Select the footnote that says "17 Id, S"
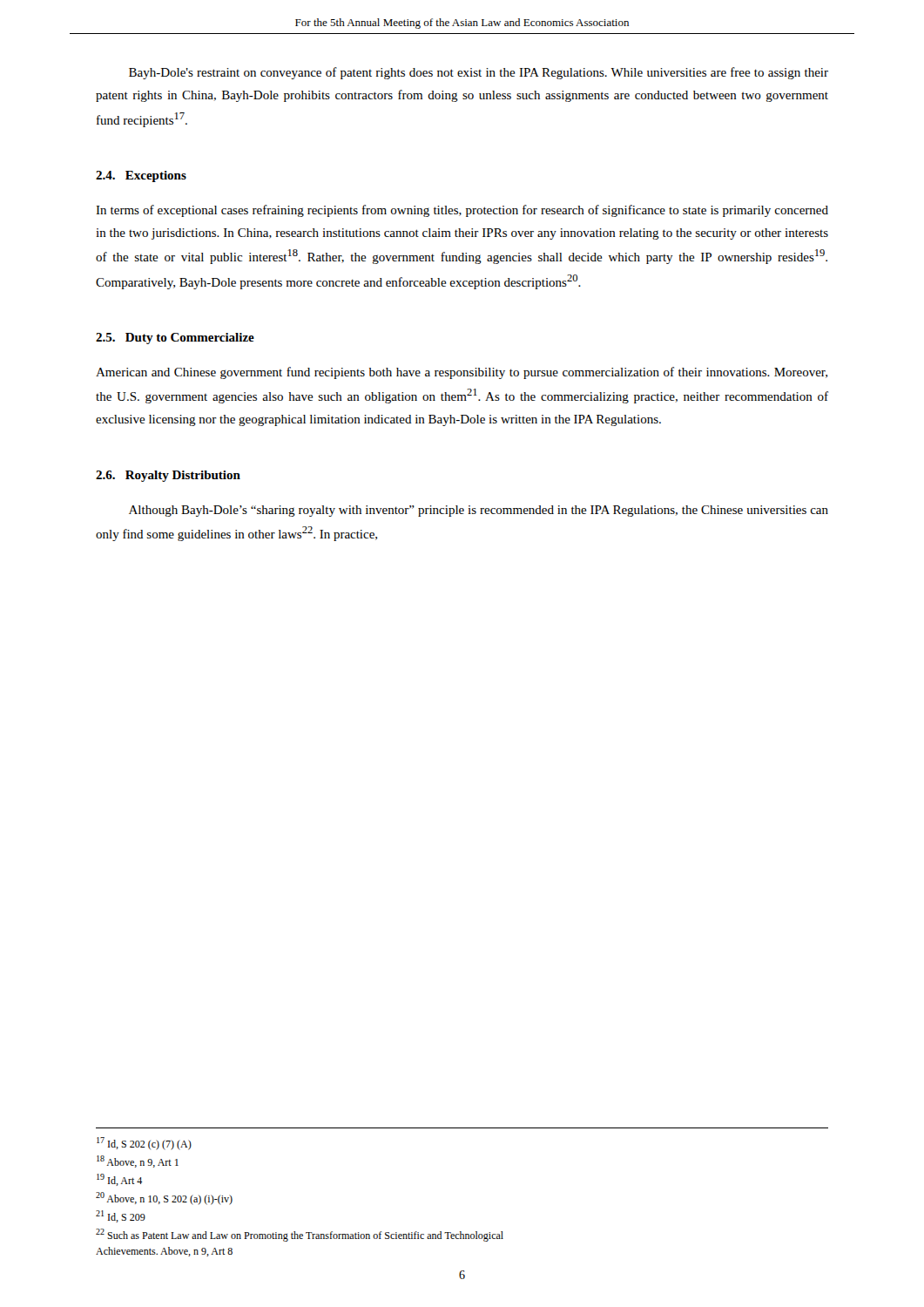Screen dimensions: 1307x924 (x=144, y=1143)
